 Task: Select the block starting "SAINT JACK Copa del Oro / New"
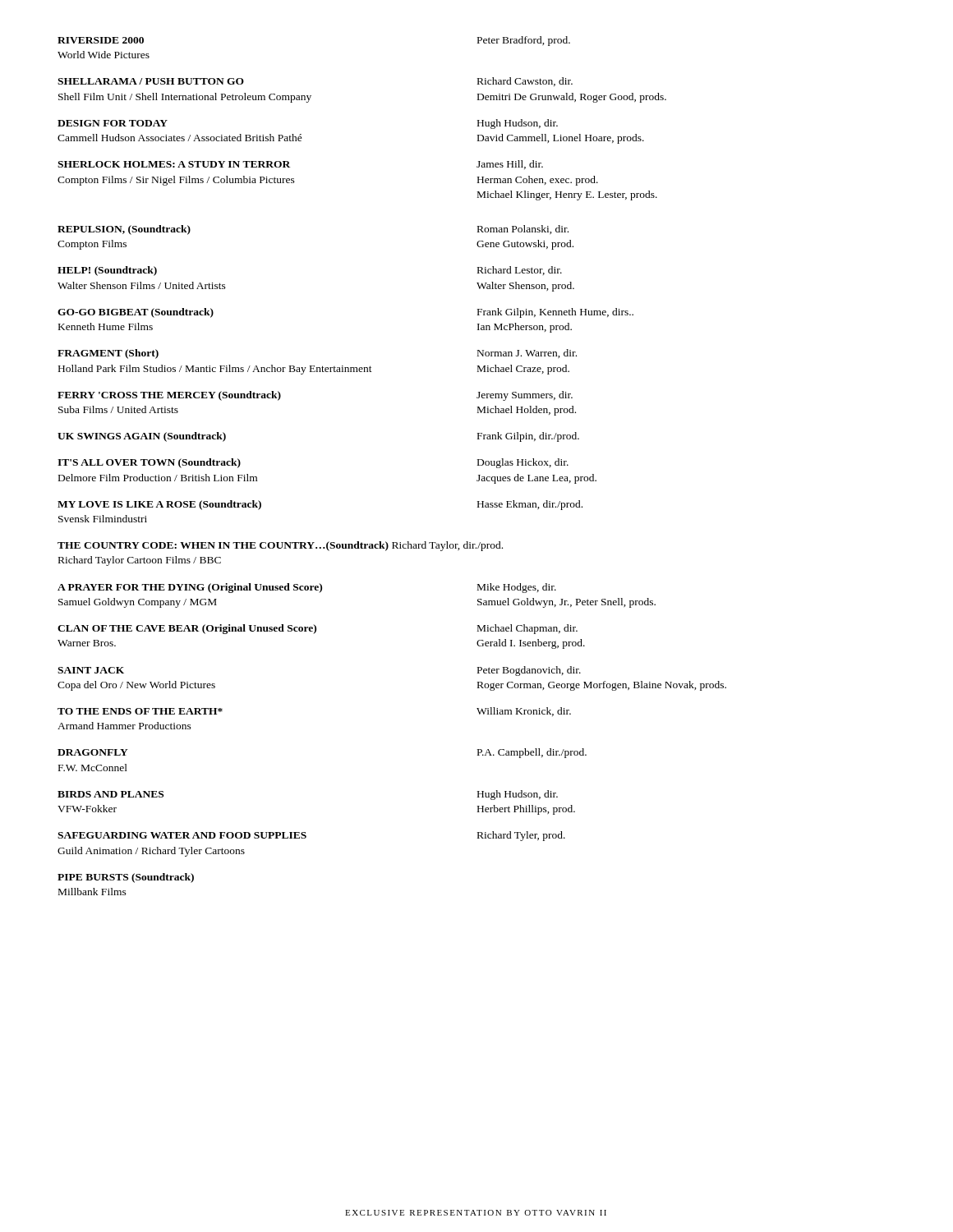click(x=91, y=670)
